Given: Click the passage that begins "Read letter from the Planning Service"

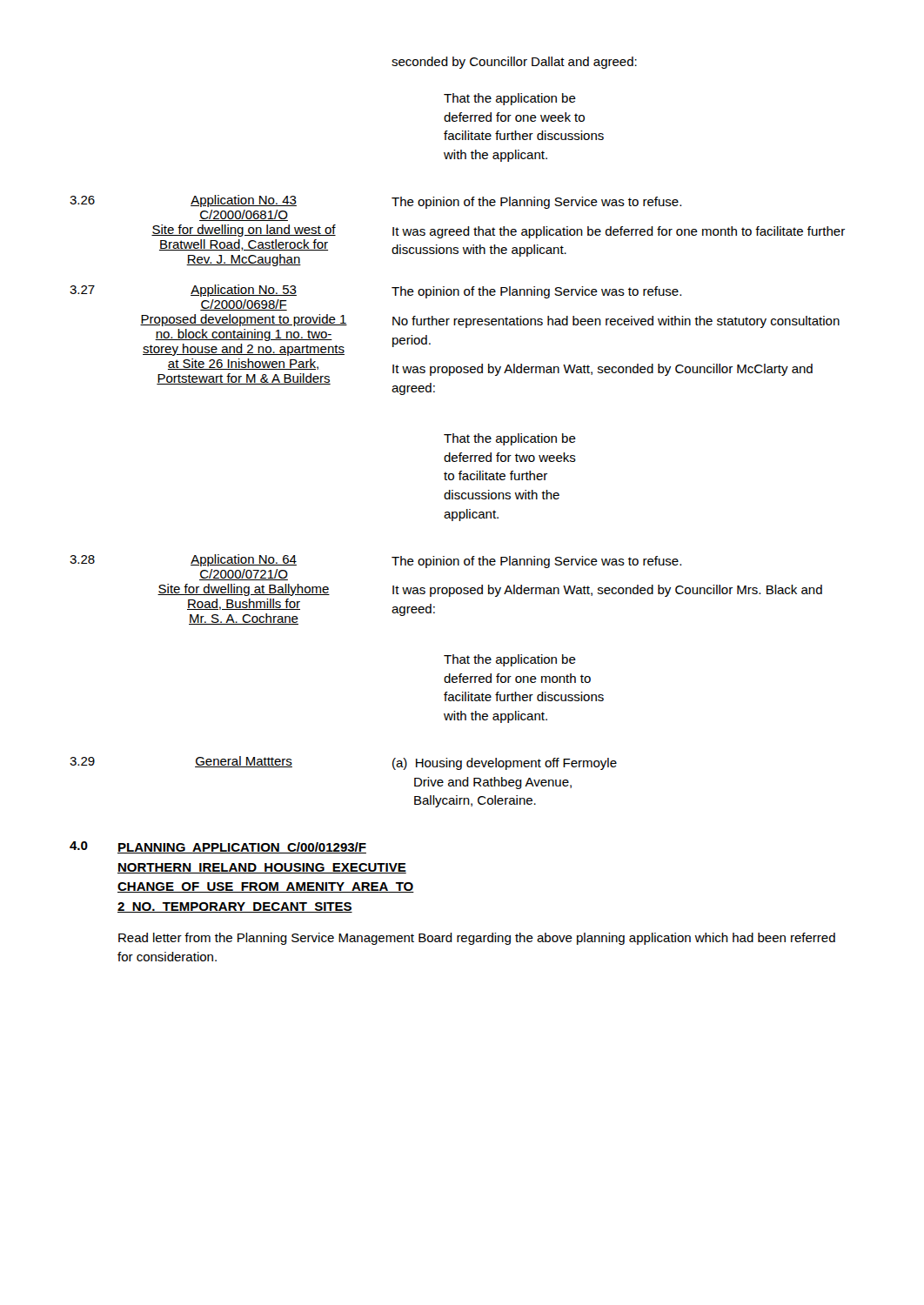Looking at the screenshot, I should click(477, 947).
